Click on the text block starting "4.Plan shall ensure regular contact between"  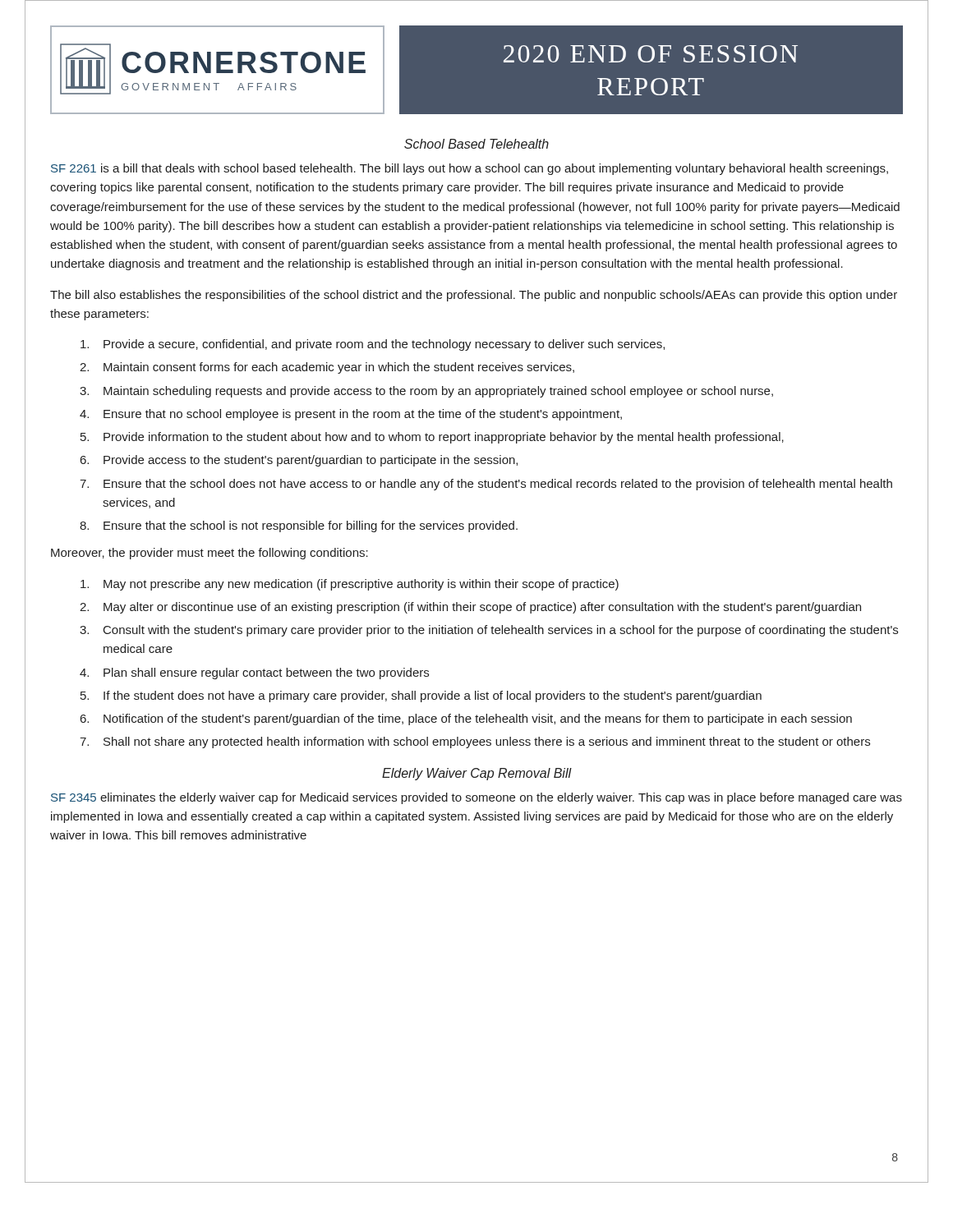point(254,673)
